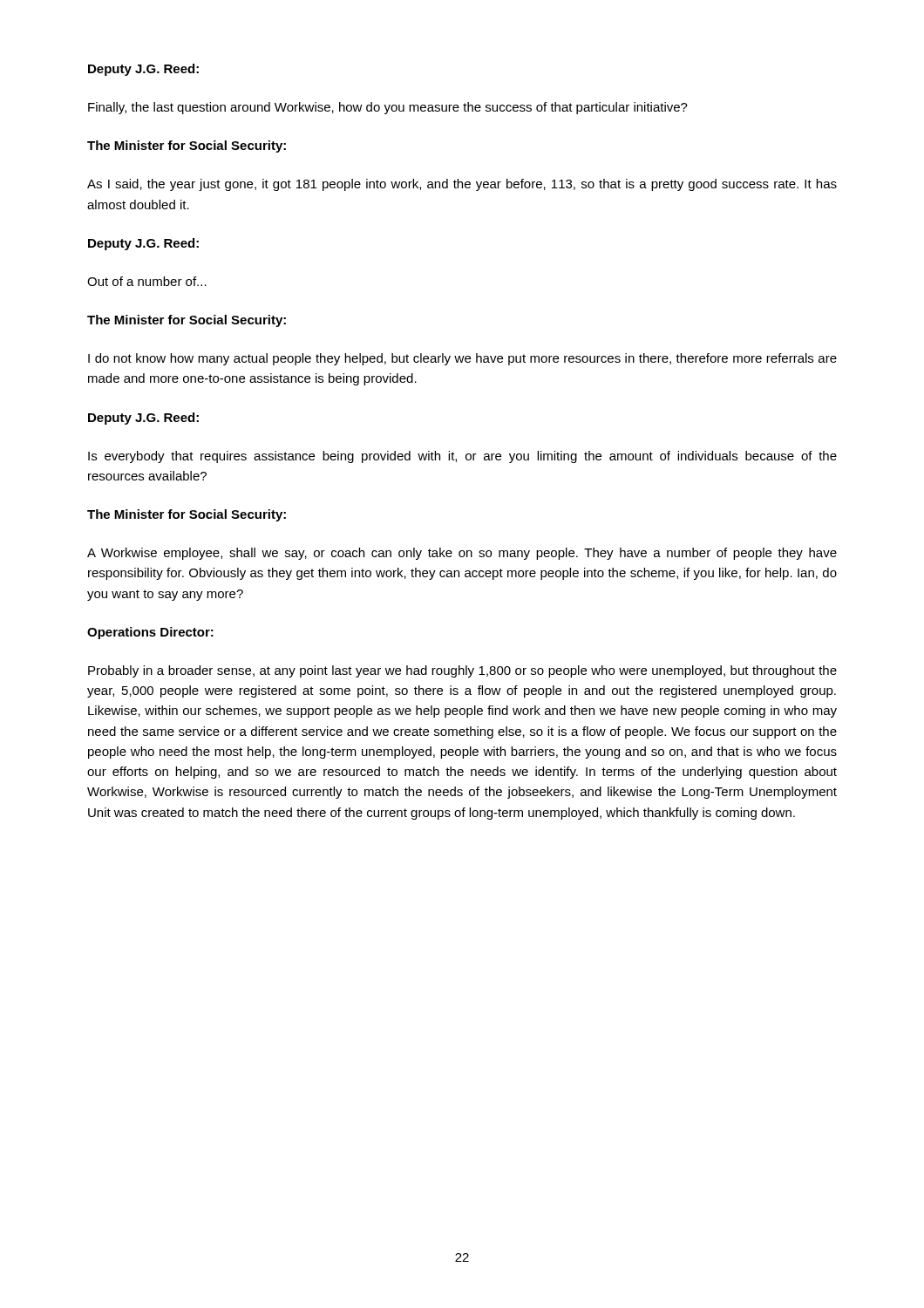The image size is (924, 1308).
Task: Click on the element starting "Out of a number of..."
Action: point(147,281)
